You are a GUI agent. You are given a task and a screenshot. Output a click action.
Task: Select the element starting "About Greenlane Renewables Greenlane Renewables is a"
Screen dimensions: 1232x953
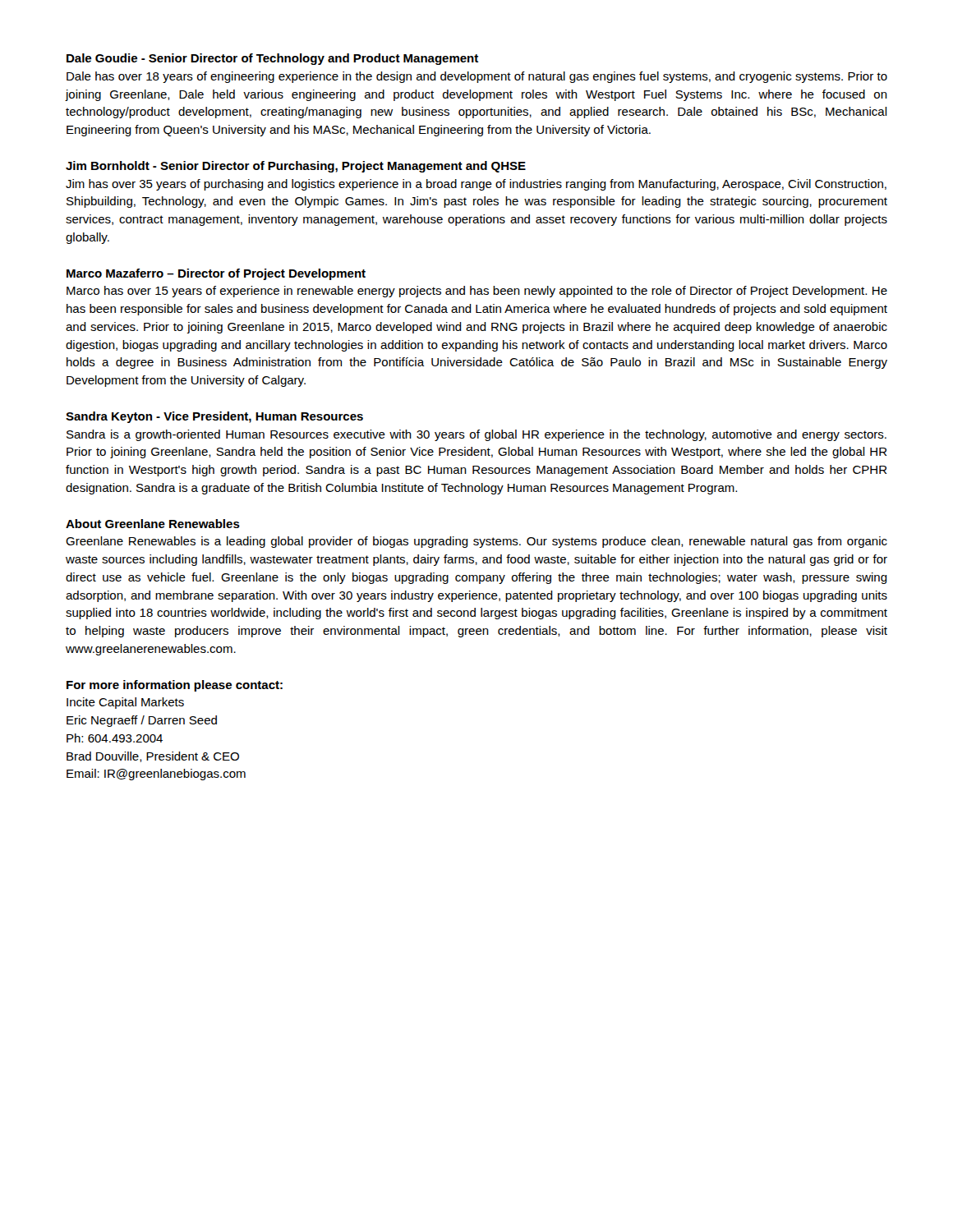(476, 586)
